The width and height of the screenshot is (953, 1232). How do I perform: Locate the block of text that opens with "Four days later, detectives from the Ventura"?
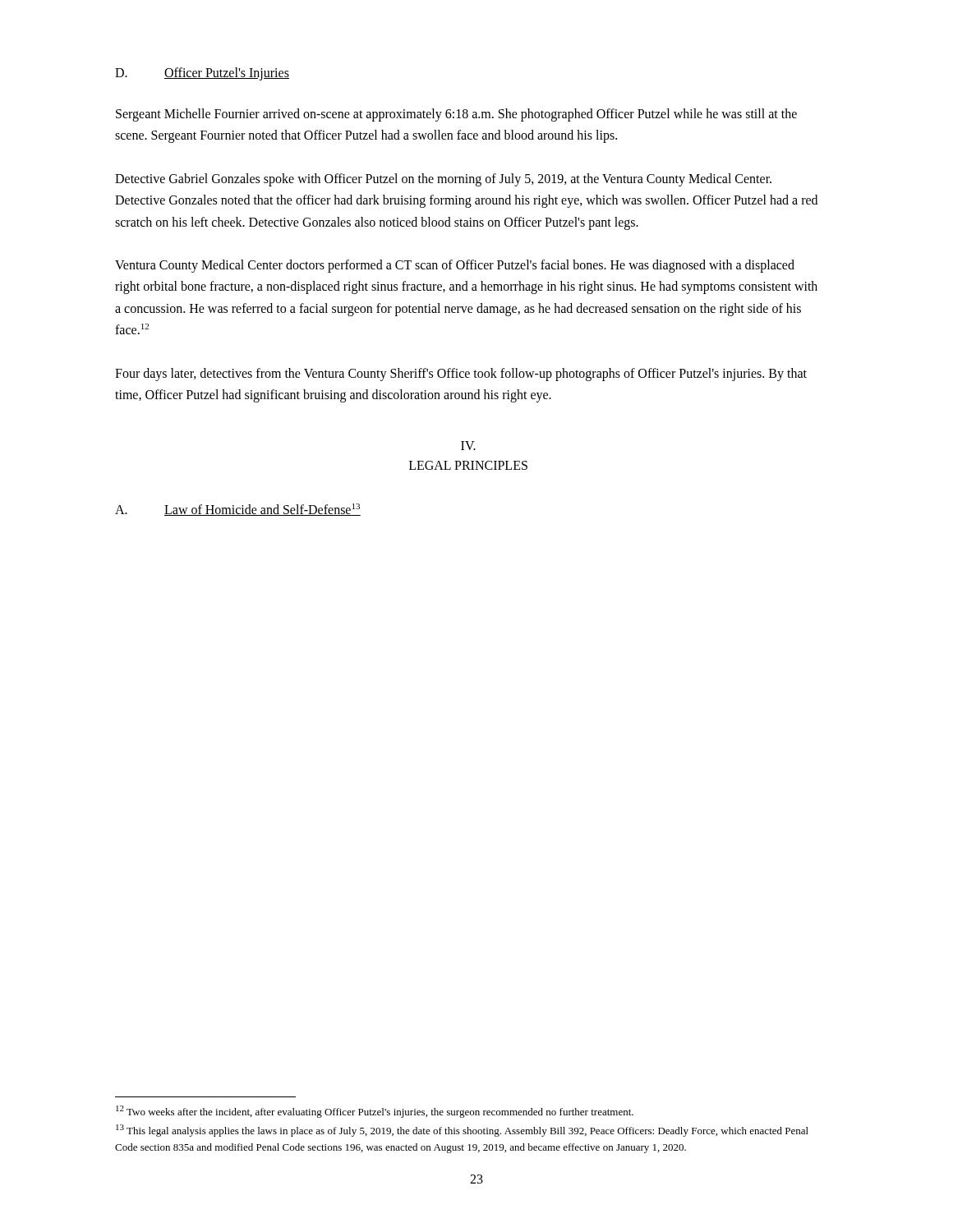(x=461, y=384)
